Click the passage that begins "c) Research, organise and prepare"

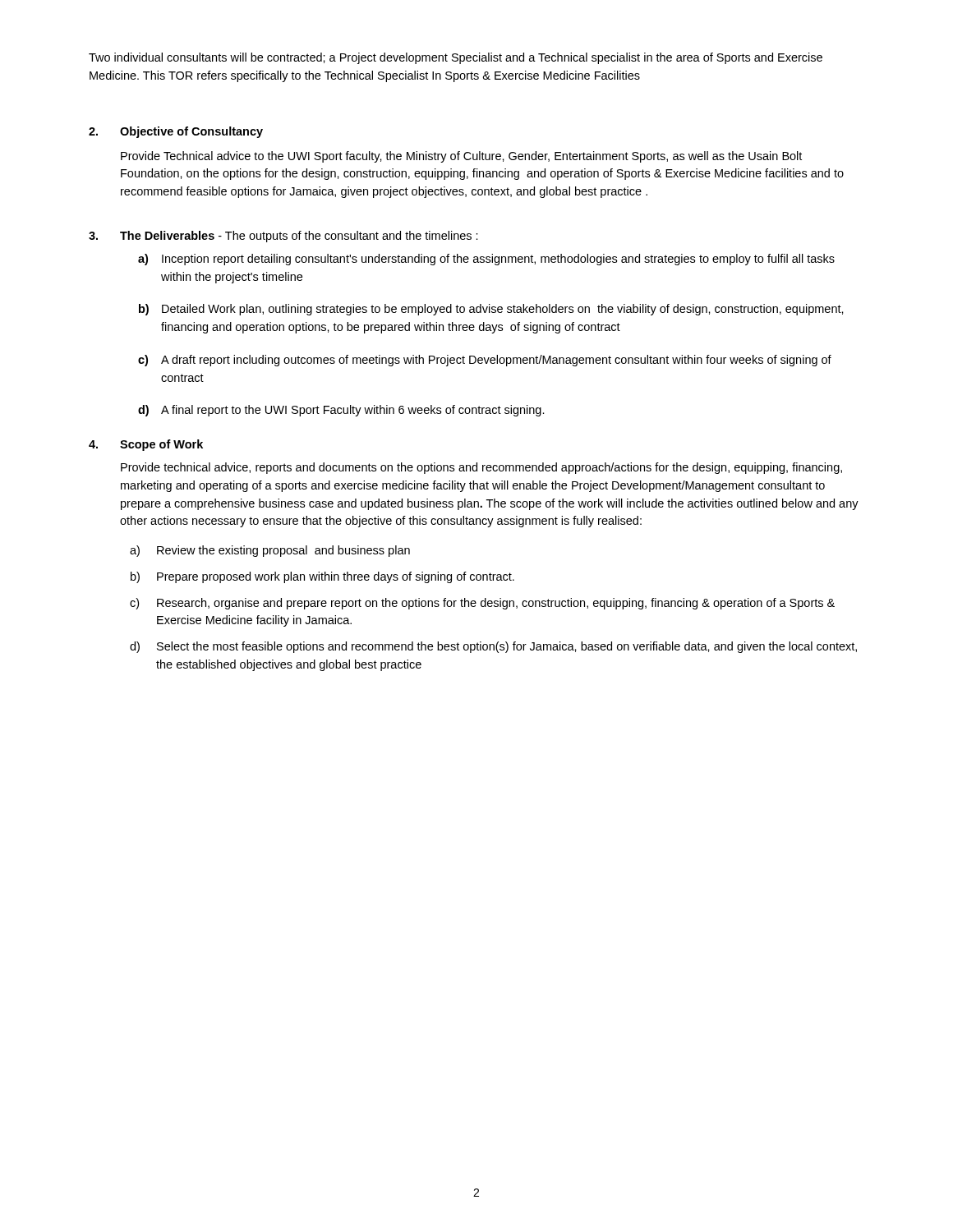497,612
